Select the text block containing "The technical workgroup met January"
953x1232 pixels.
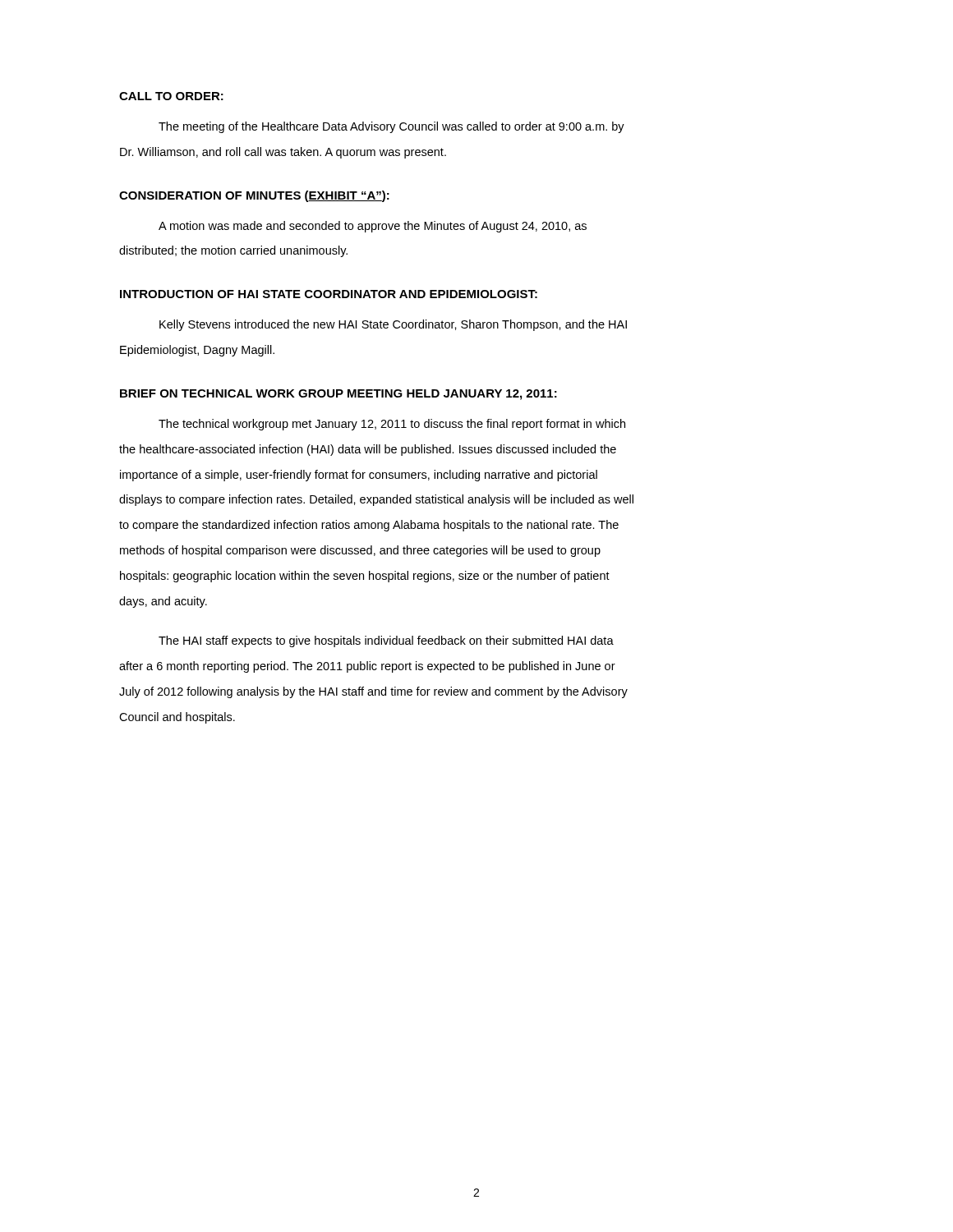[392, 424]
